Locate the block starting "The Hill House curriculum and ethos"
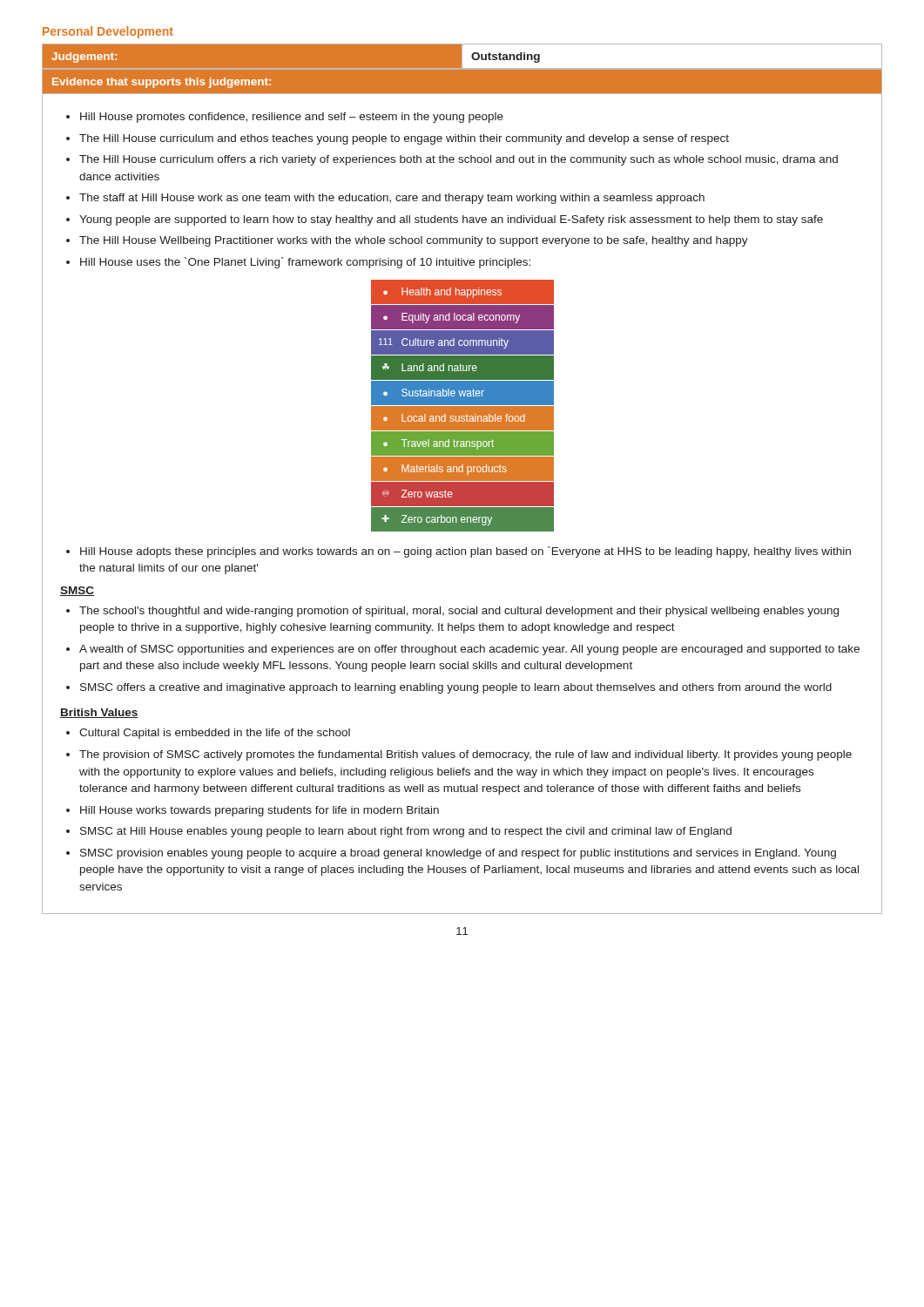 click(472, 138)
